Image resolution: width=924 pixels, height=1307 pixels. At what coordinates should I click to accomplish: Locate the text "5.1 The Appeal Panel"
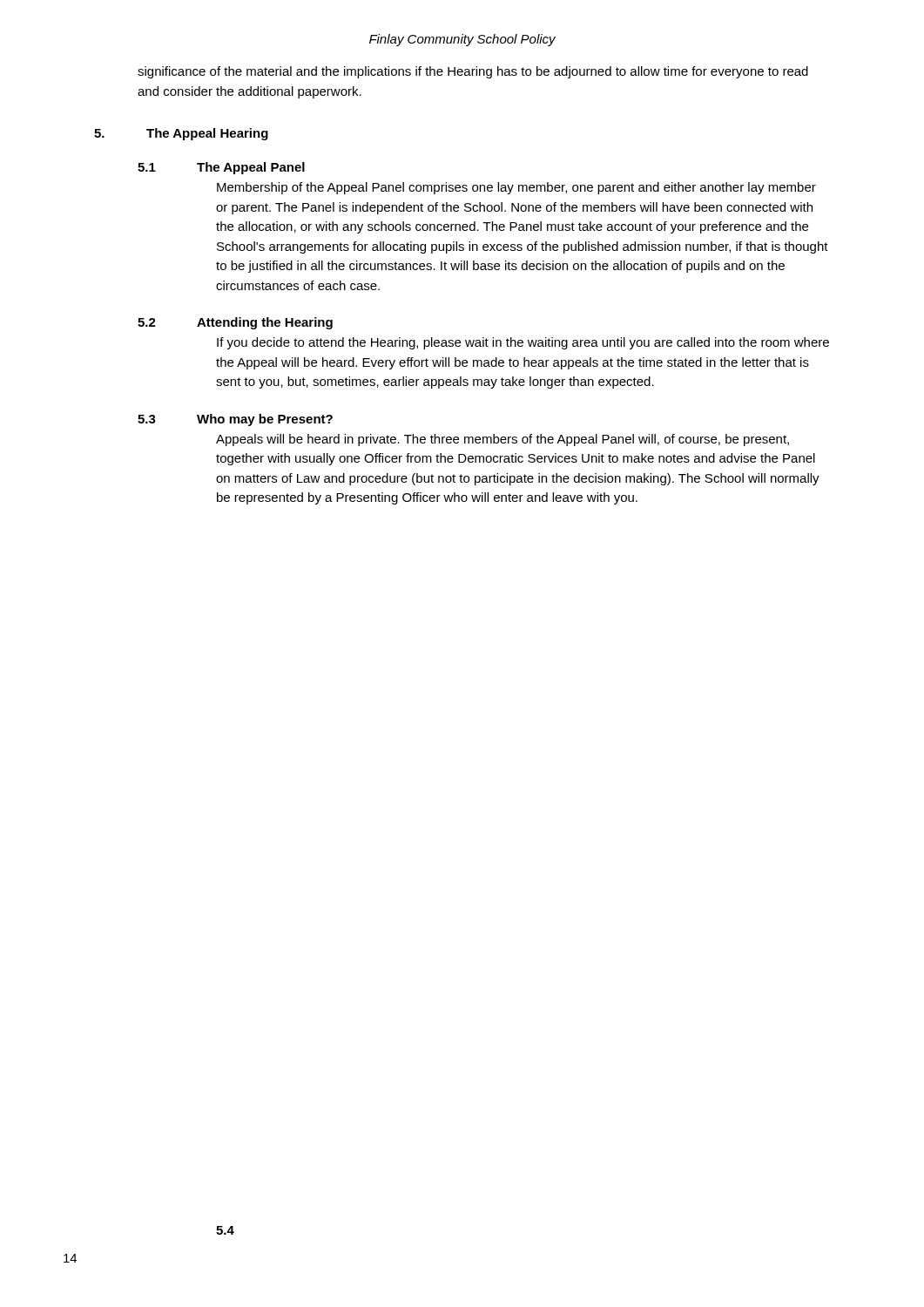221,167
